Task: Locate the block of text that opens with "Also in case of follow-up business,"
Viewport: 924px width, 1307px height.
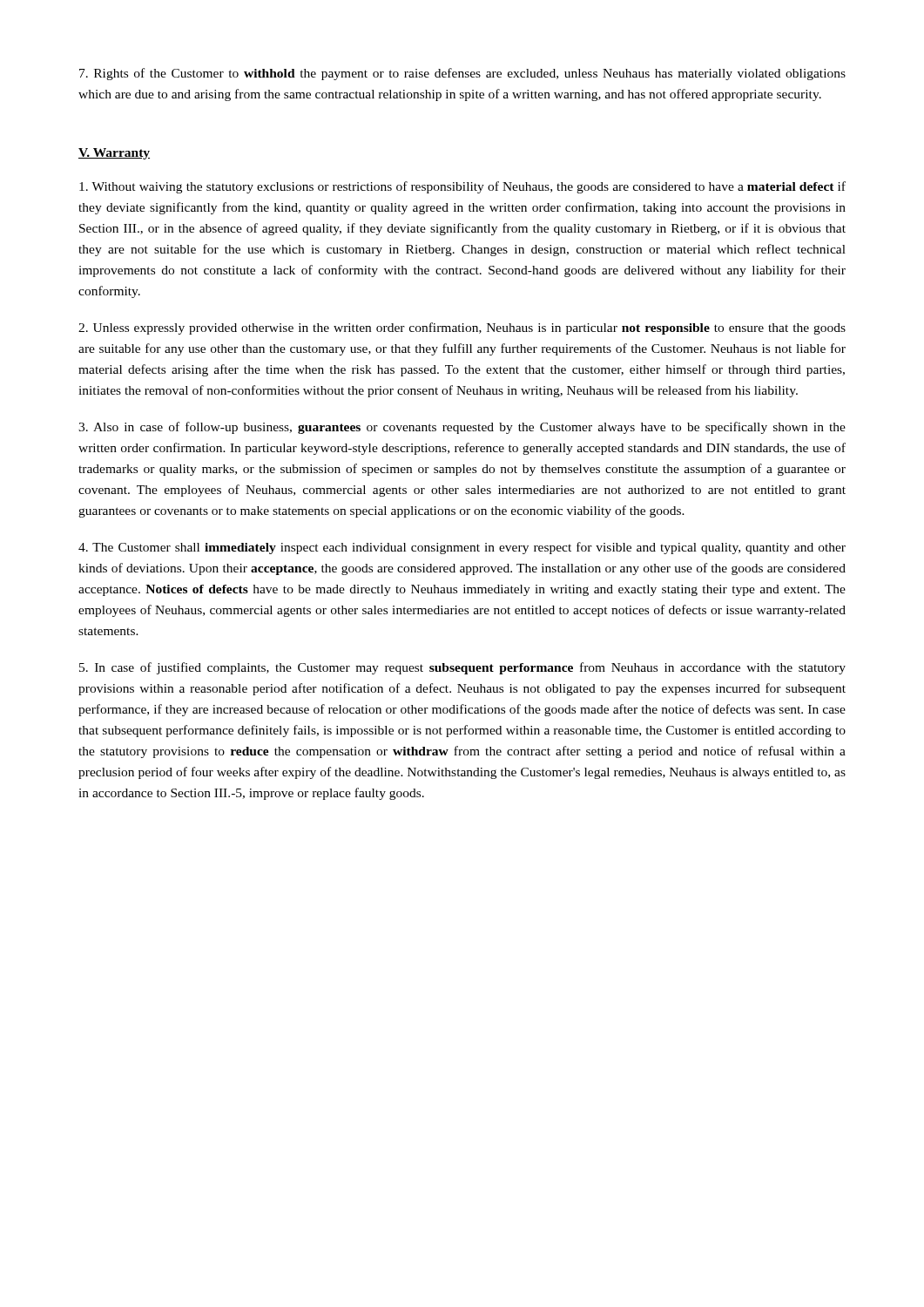Action: click(462, 469)
